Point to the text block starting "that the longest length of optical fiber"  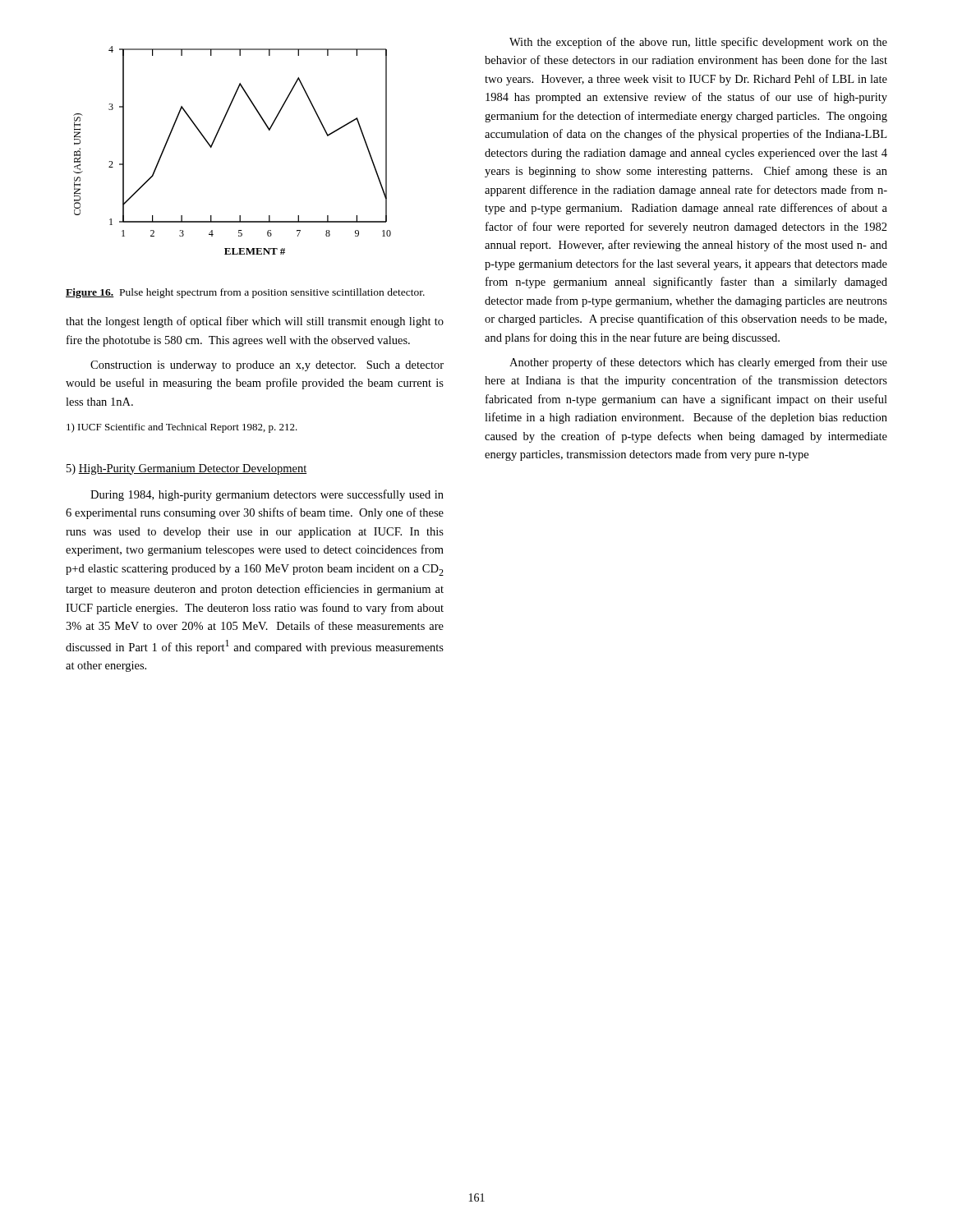(255, 330)
